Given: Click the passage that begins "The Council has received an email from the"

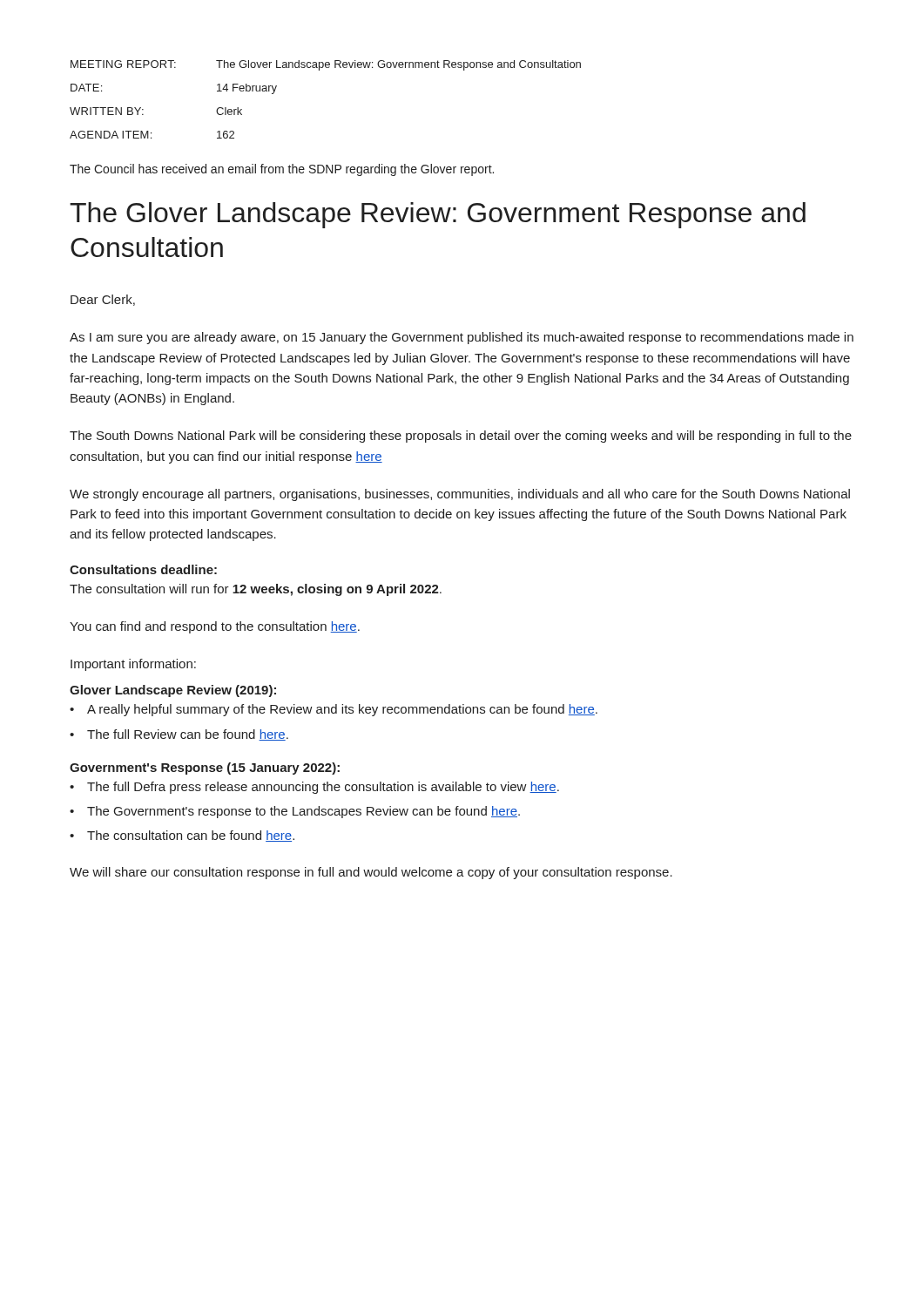Looking at the screenshot, I should [282, 169].
